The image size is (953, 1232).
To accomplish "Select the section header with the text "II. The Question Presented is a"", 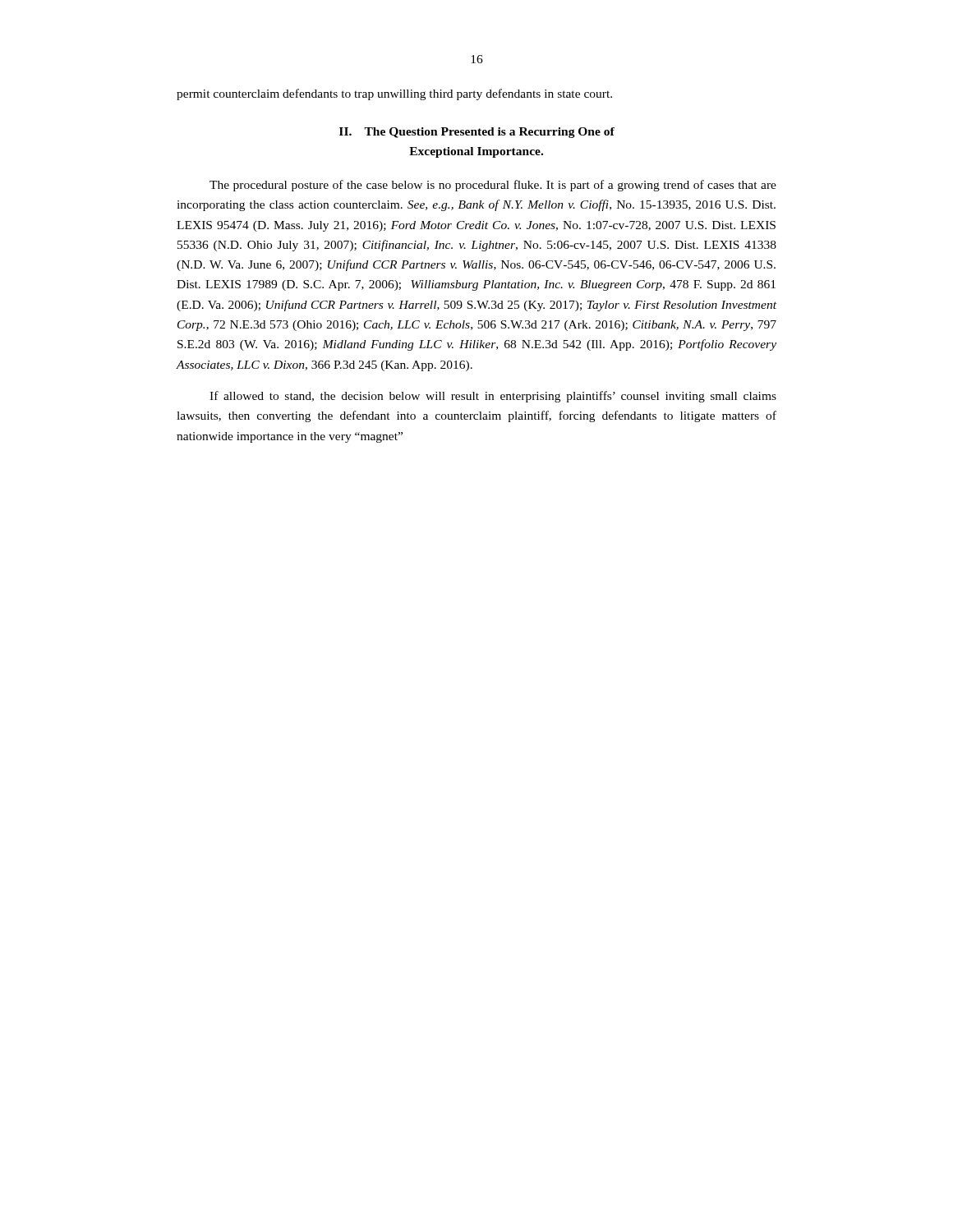I will point(476,141).
